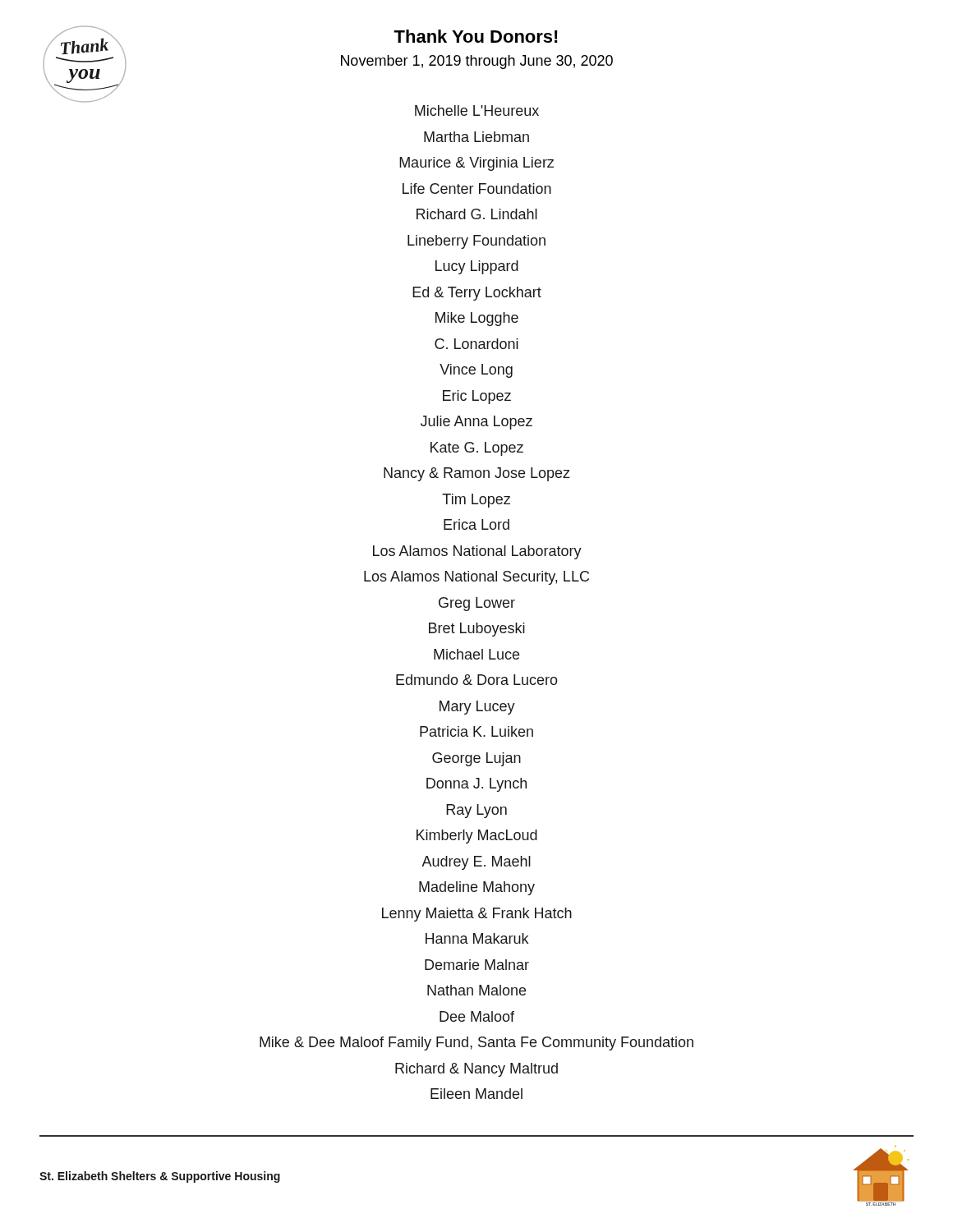Find "Richard G. Lindahl" on this page
Screen dimensions: 1232x953
476,214
